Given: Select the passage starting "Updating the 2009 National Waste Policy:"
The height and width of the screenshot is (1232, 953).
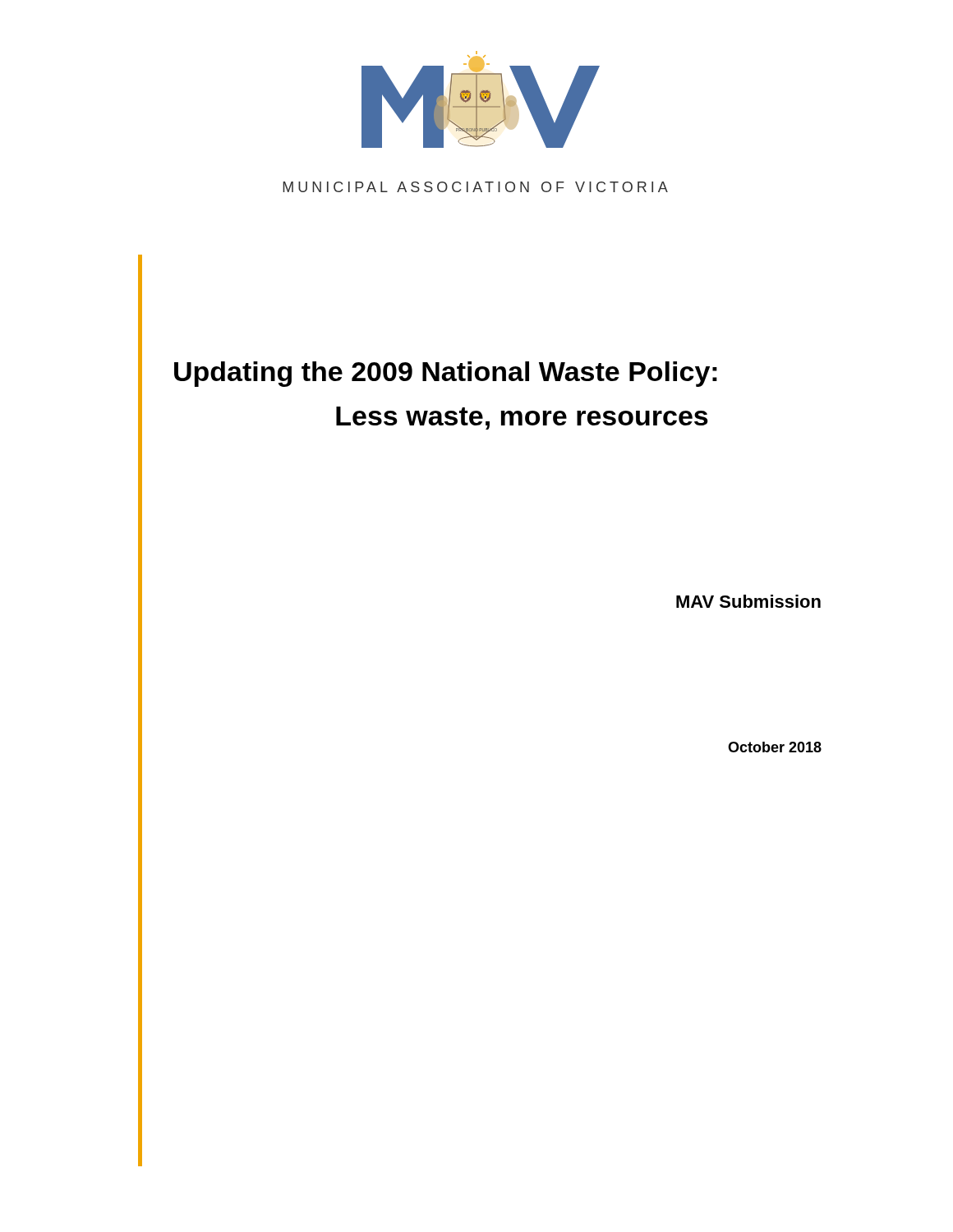Looking at the screenshot, I should pos(446,371).
